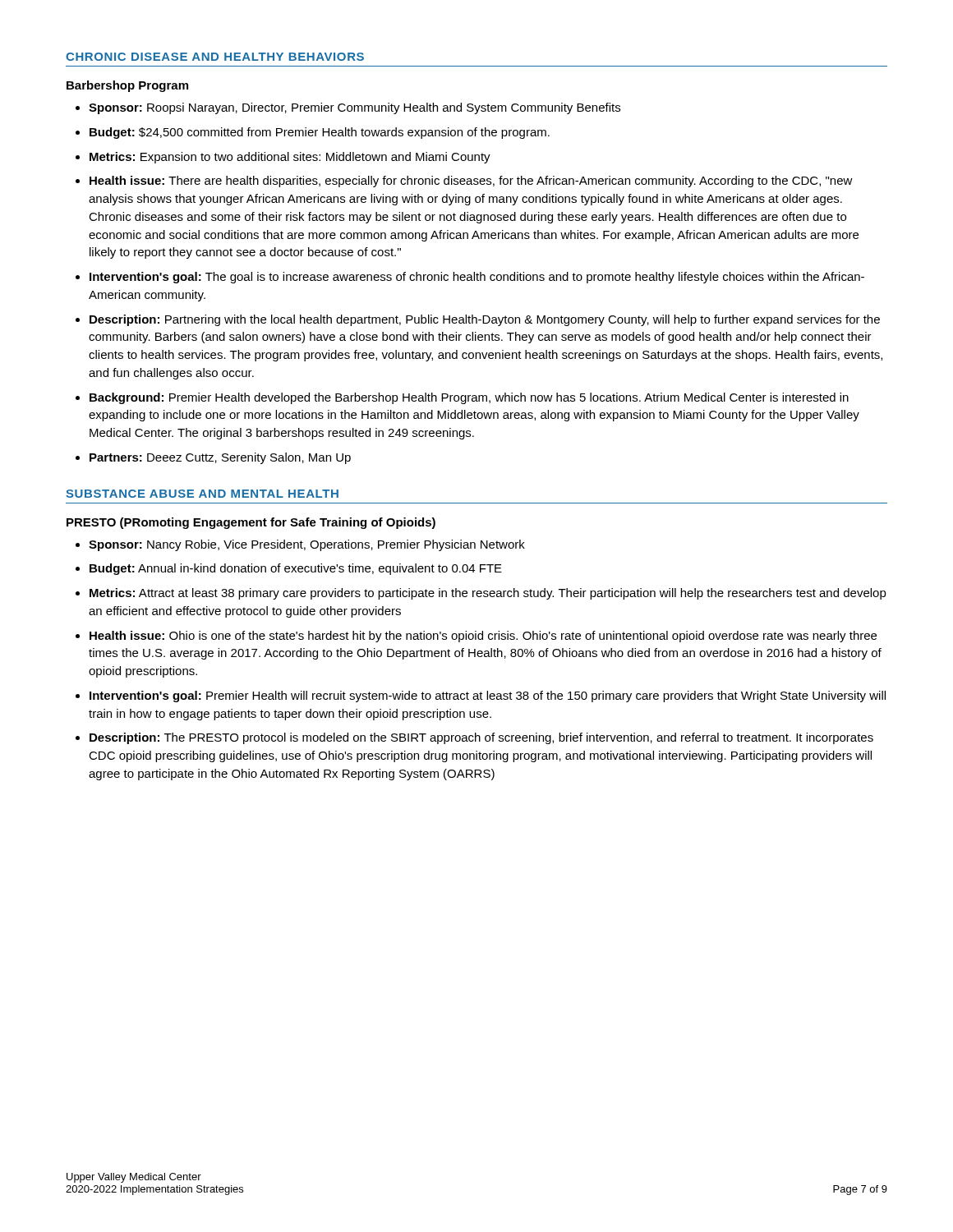Find the block on this page that starts "Partners: Deeez Cuttz, Serenity Salon,"
The width and height of the screenshot is (953, 1232).
pos(220,457)
